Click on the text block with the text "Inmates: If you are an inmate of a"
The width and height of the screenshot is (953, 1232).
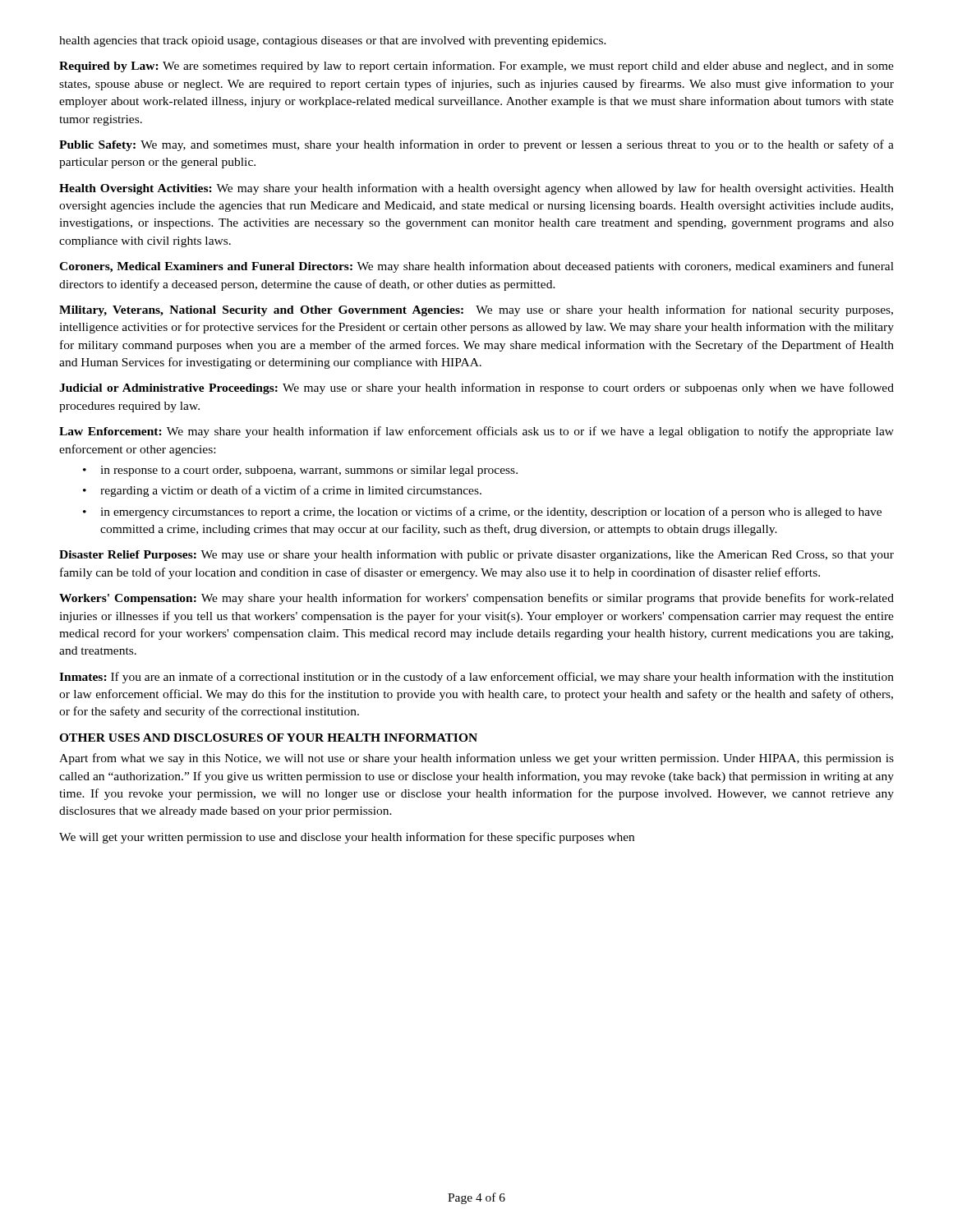coord(476,694)
